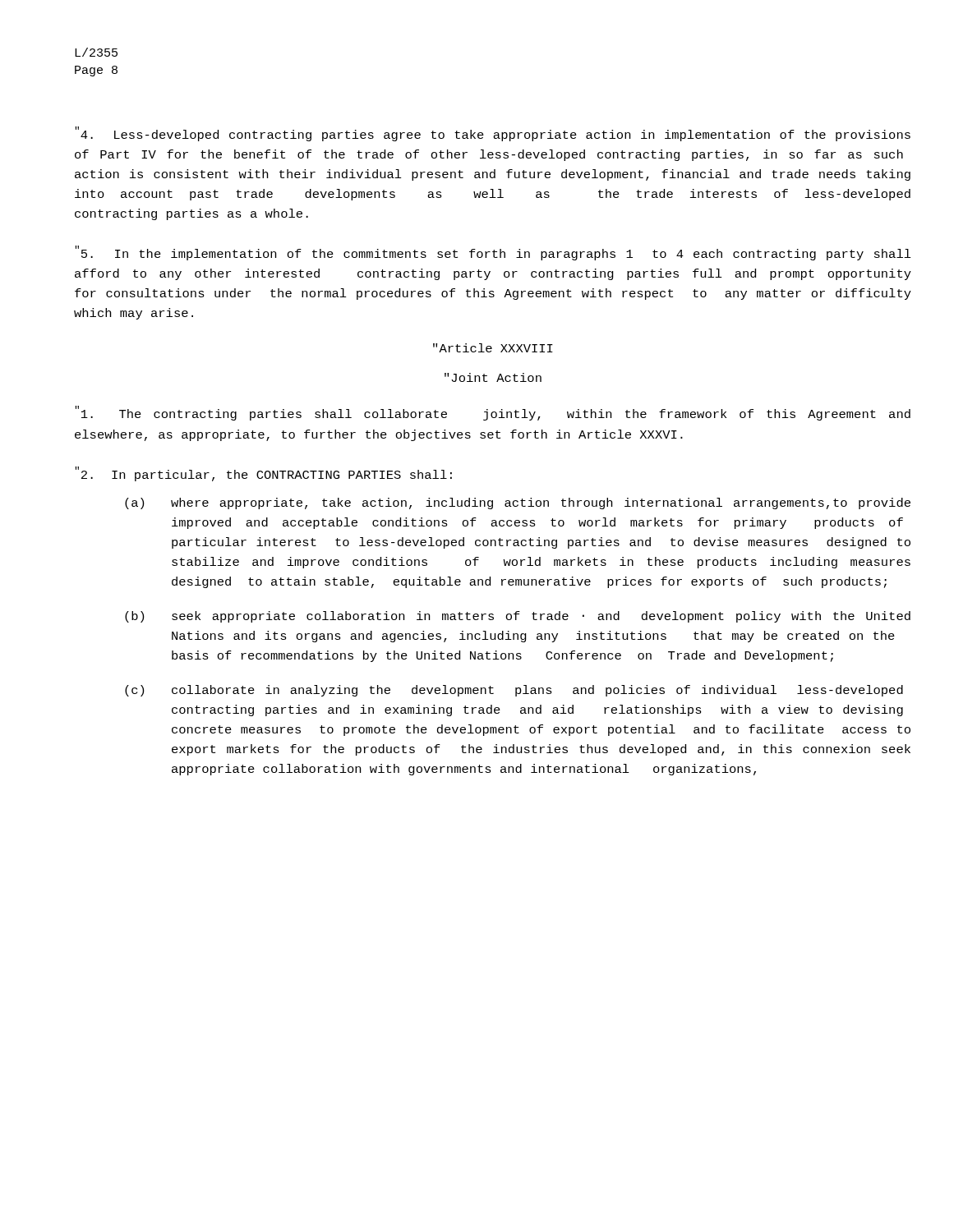The height and width of the screenshot is (1232, 977).
Task: Select the list item containing "(b) seek appropriate​ collaboration in matters of"
Action: 505,636
